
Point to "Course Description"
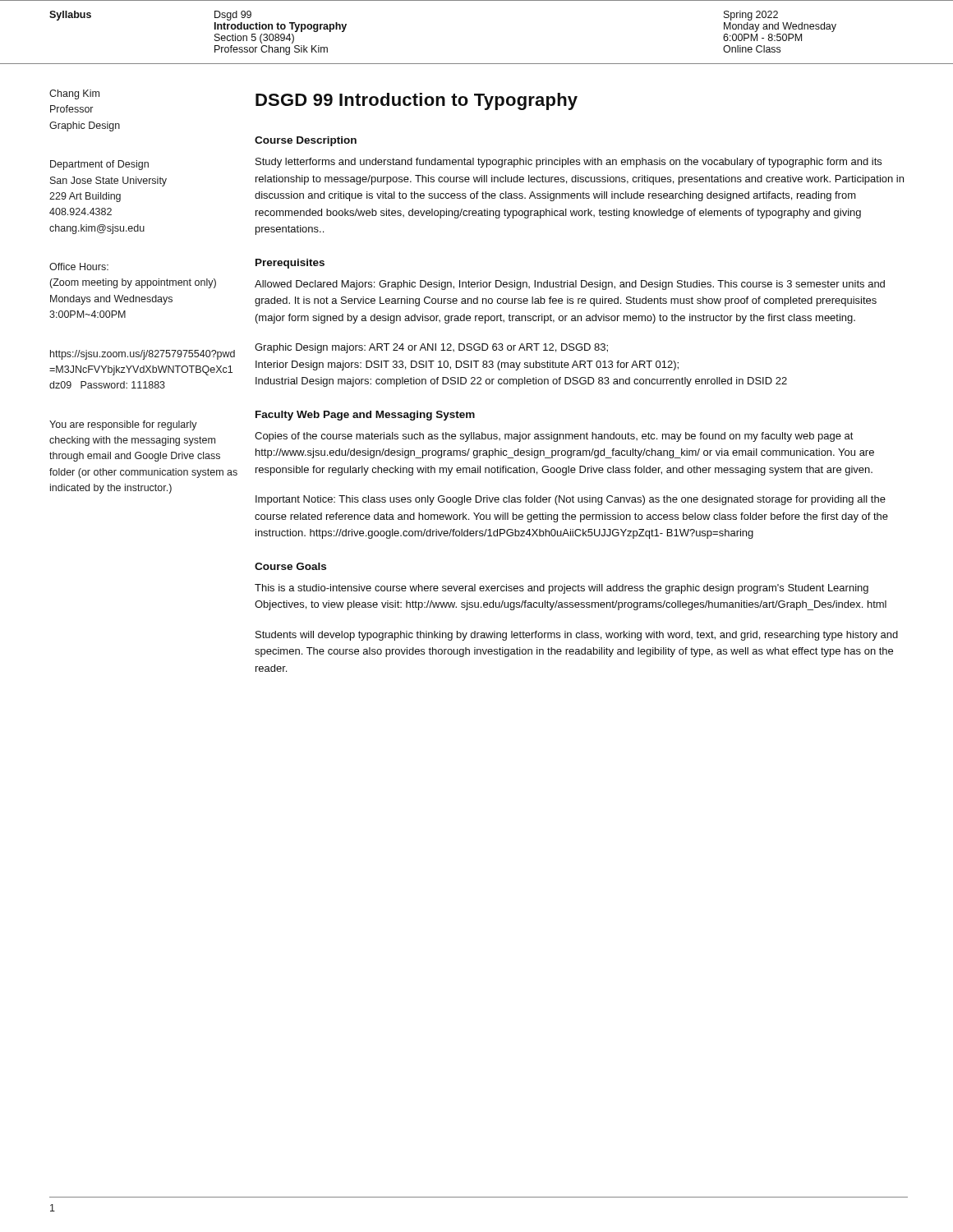pyautogui.click(x=306, y=140)
